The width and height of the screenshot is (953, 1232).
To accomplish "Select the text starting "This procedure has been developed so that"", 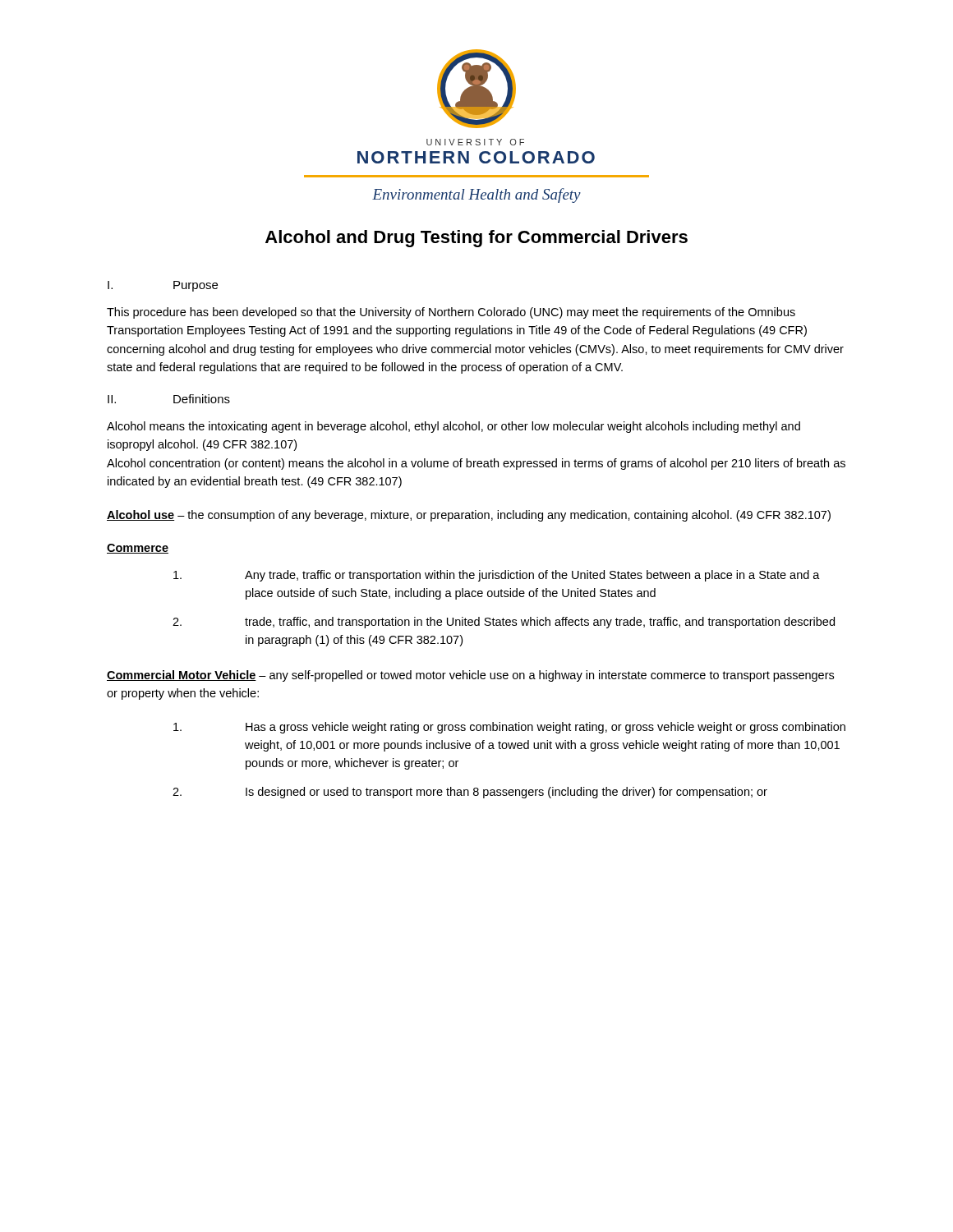I will pos(475,340).
